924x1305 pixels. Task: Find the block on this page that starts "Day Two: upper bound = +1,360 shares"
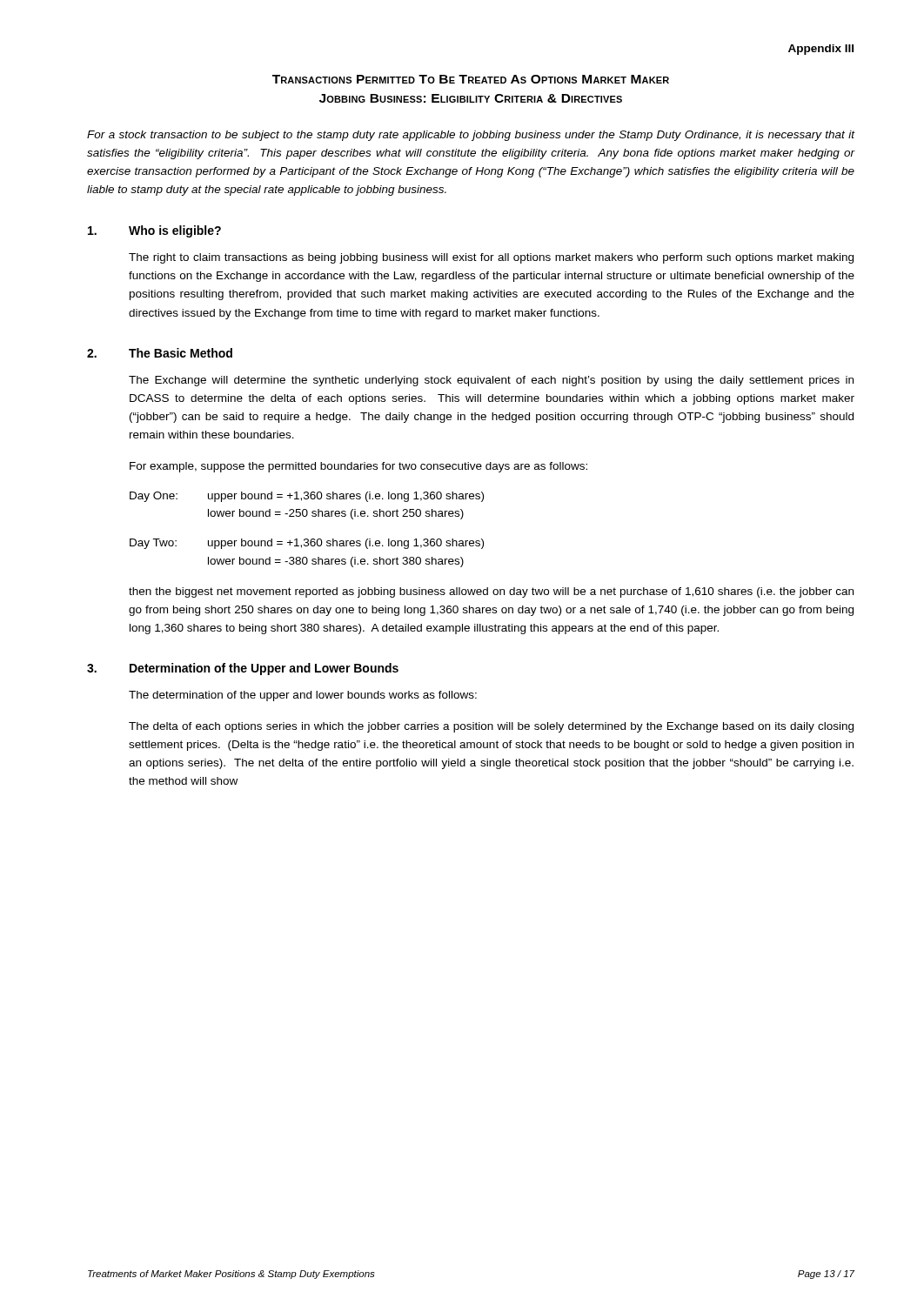click(x=492, y=552)
